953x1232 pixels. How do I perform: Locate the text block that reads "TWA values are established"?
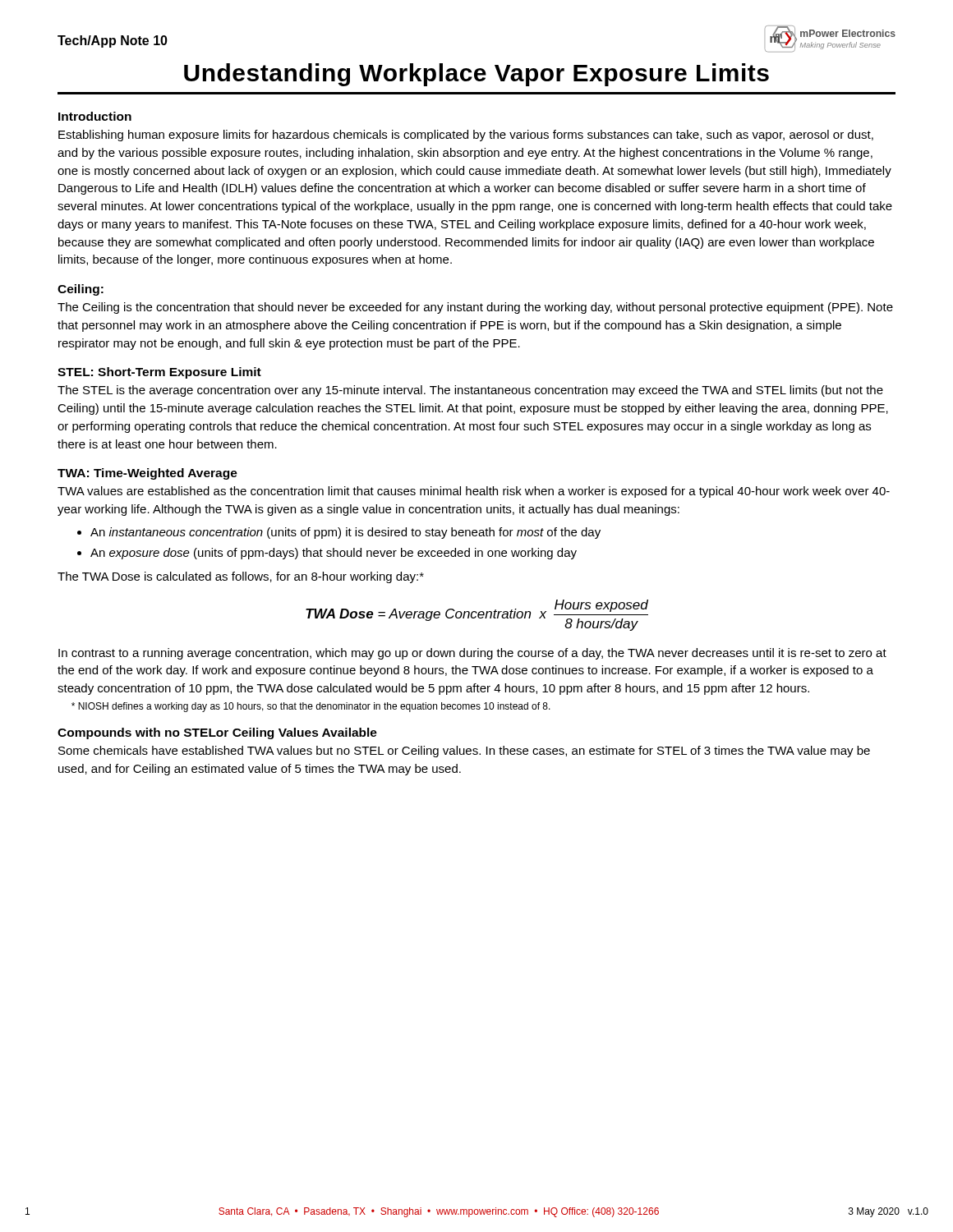click(x=474, y=500)
